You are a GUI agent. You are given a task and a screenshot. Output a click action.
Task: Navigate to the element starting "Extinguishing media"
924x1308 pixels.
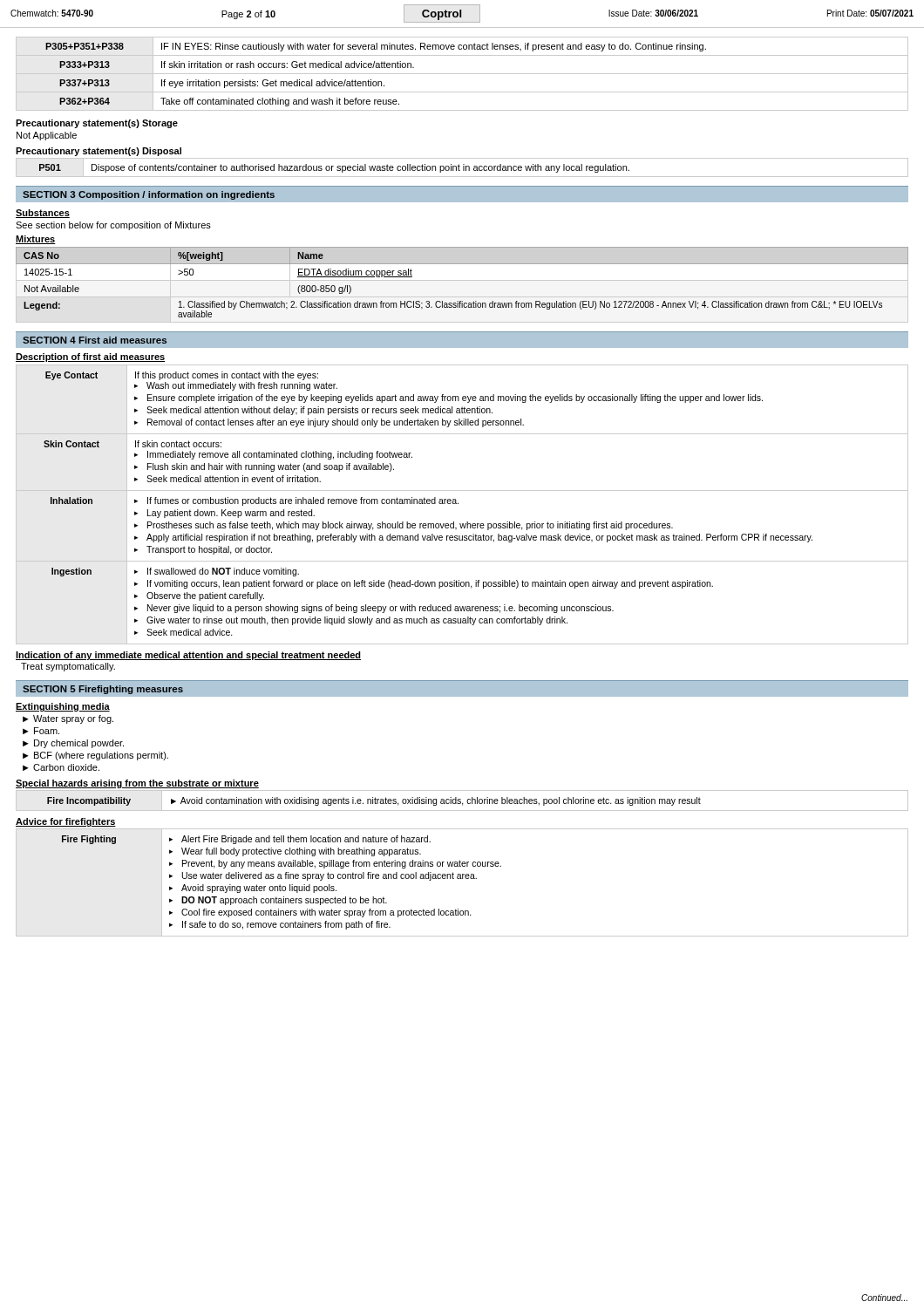coord(63,706)
